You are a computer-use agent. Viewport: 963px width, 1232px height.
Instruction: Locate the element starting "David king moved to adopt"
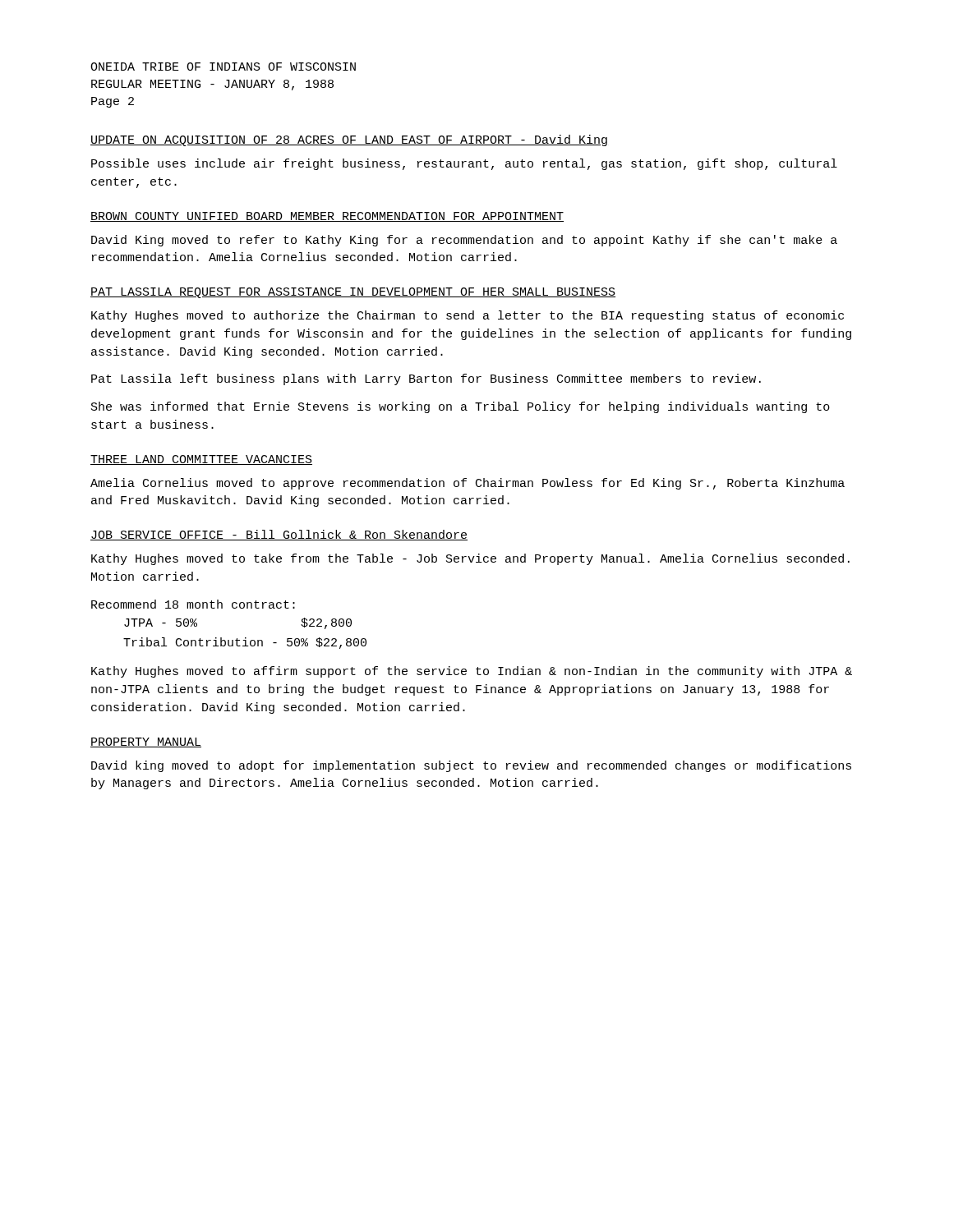pos(471,775)
